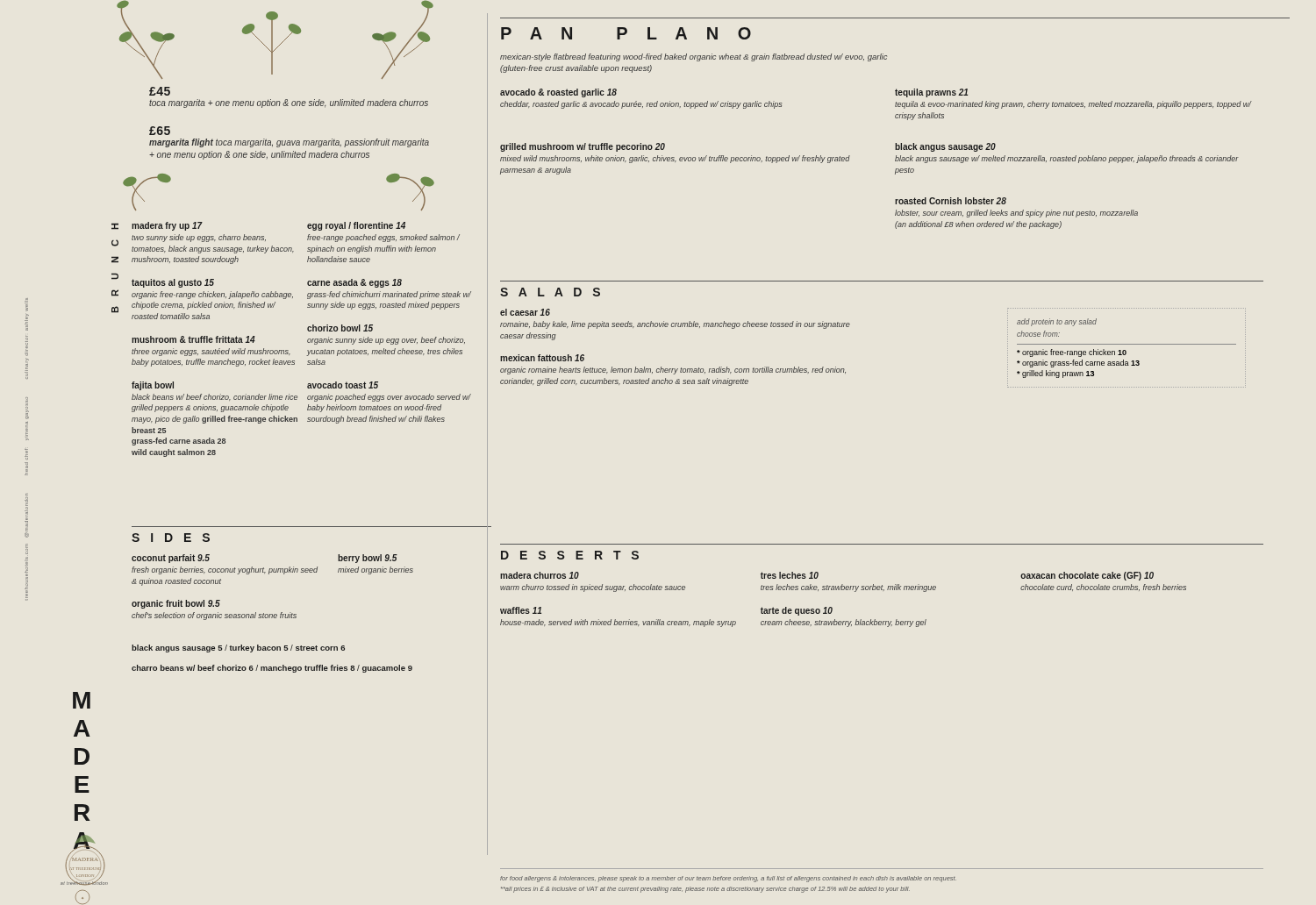Where is the passage that starts "toca margarita + one menu"?
Viewport: 1316px width, 905px height.
(x=289, y=103)
